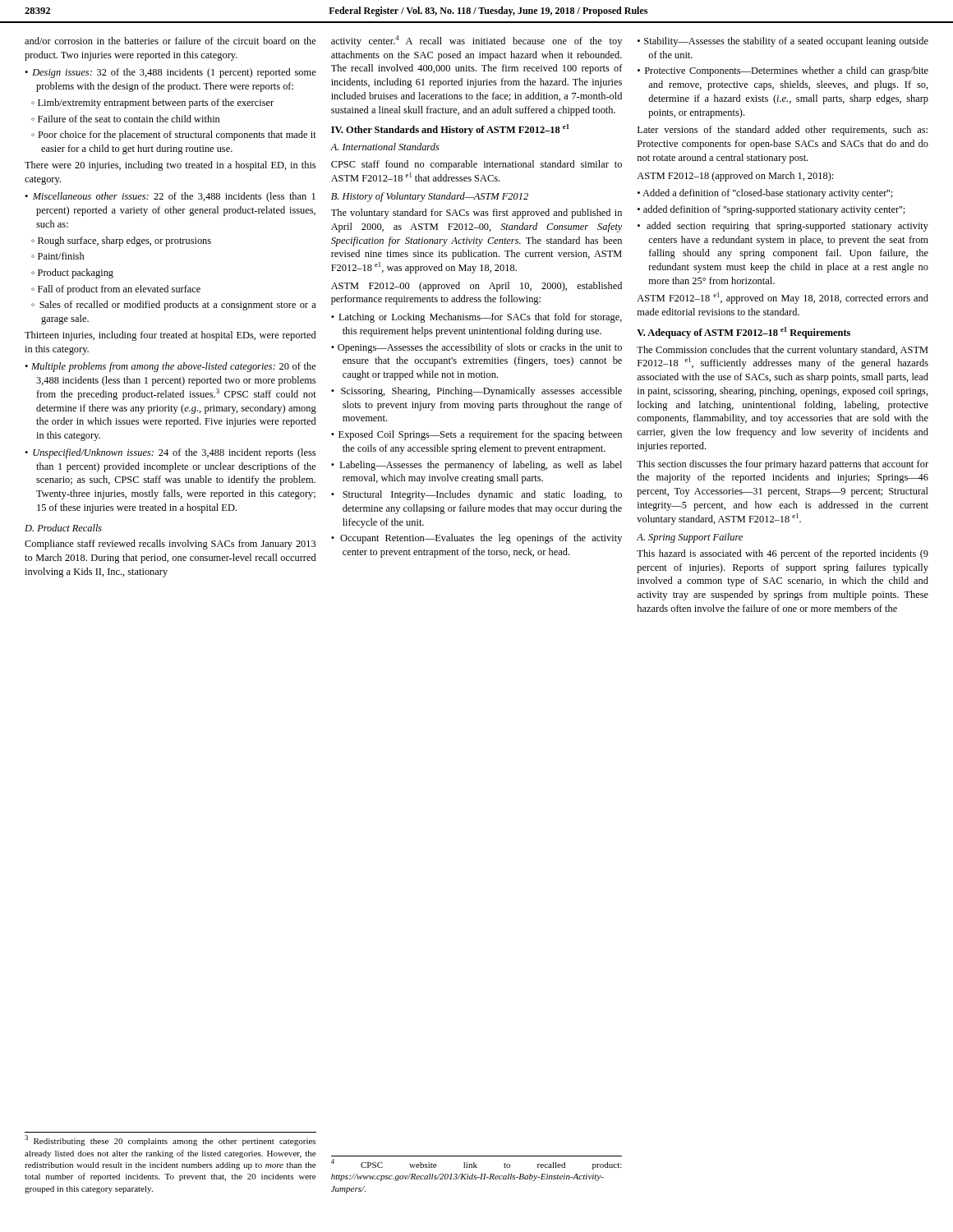Find the section header containing "A. International Standards"
The height and width of the screenshot is (1232, 953).
tap(385, 147)
